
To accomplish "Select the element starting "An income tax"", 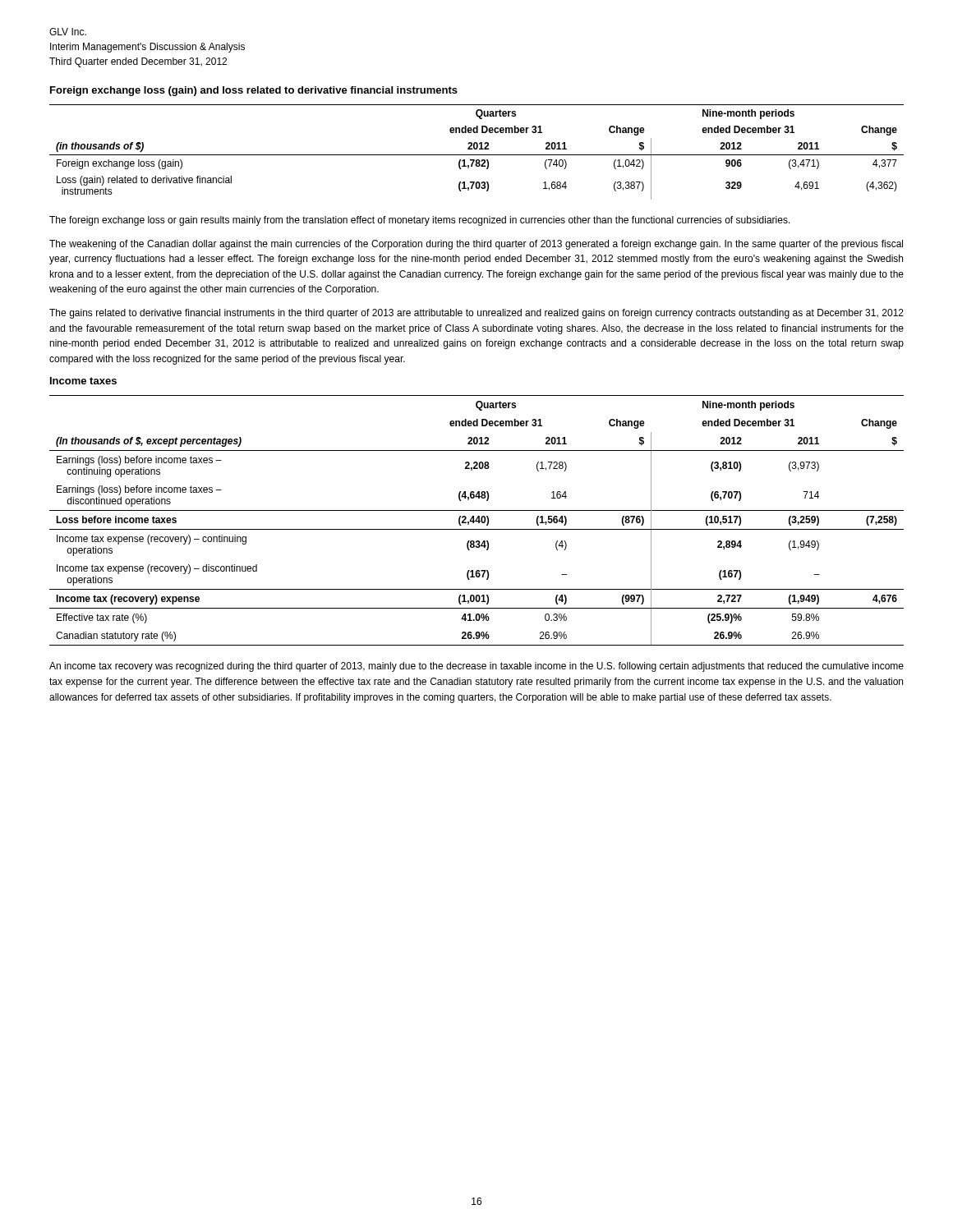I will [476, 682].
